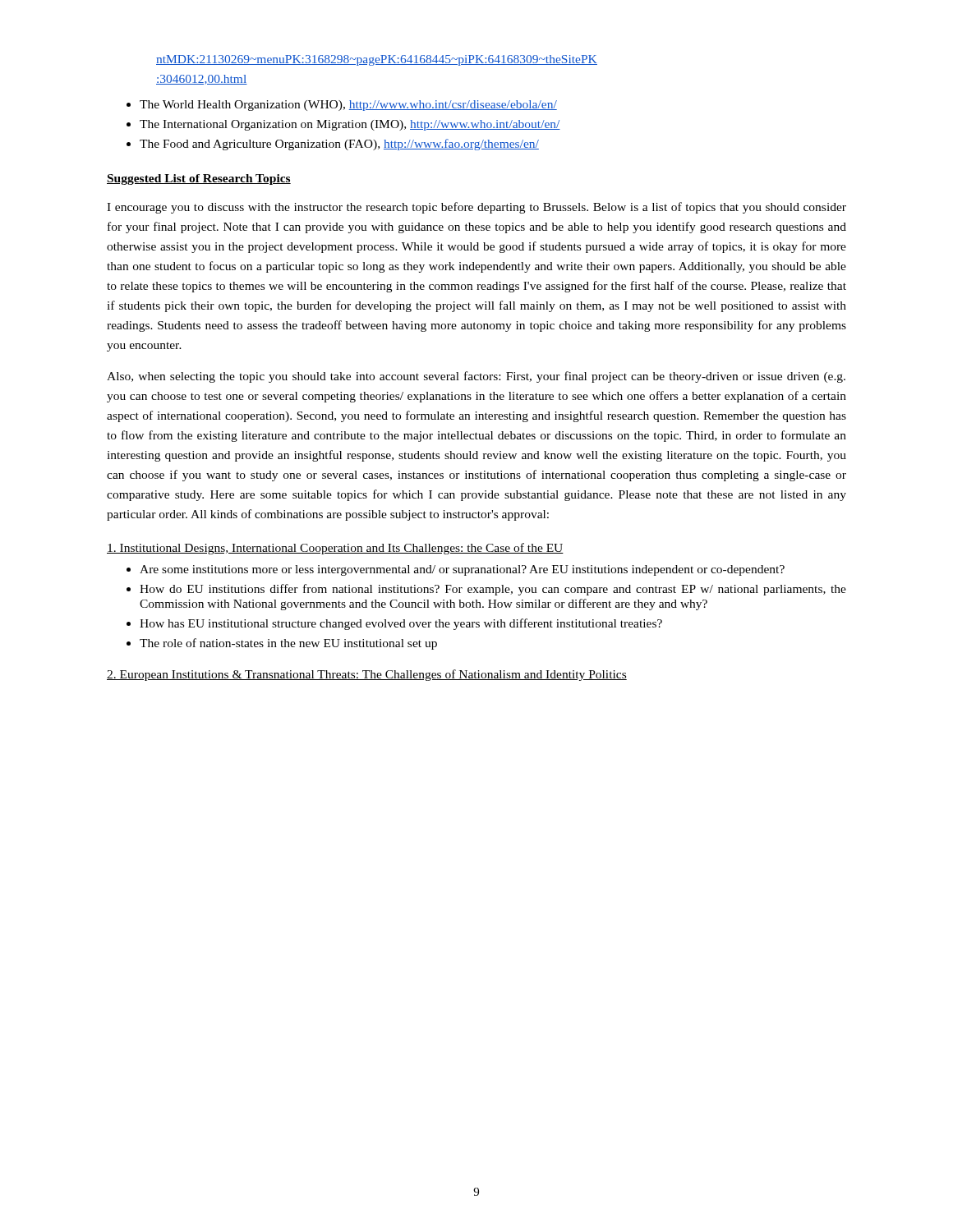953x1232 pixels.
Task: Click on the list item that says "How has EU"
Action: click(401, 623)
